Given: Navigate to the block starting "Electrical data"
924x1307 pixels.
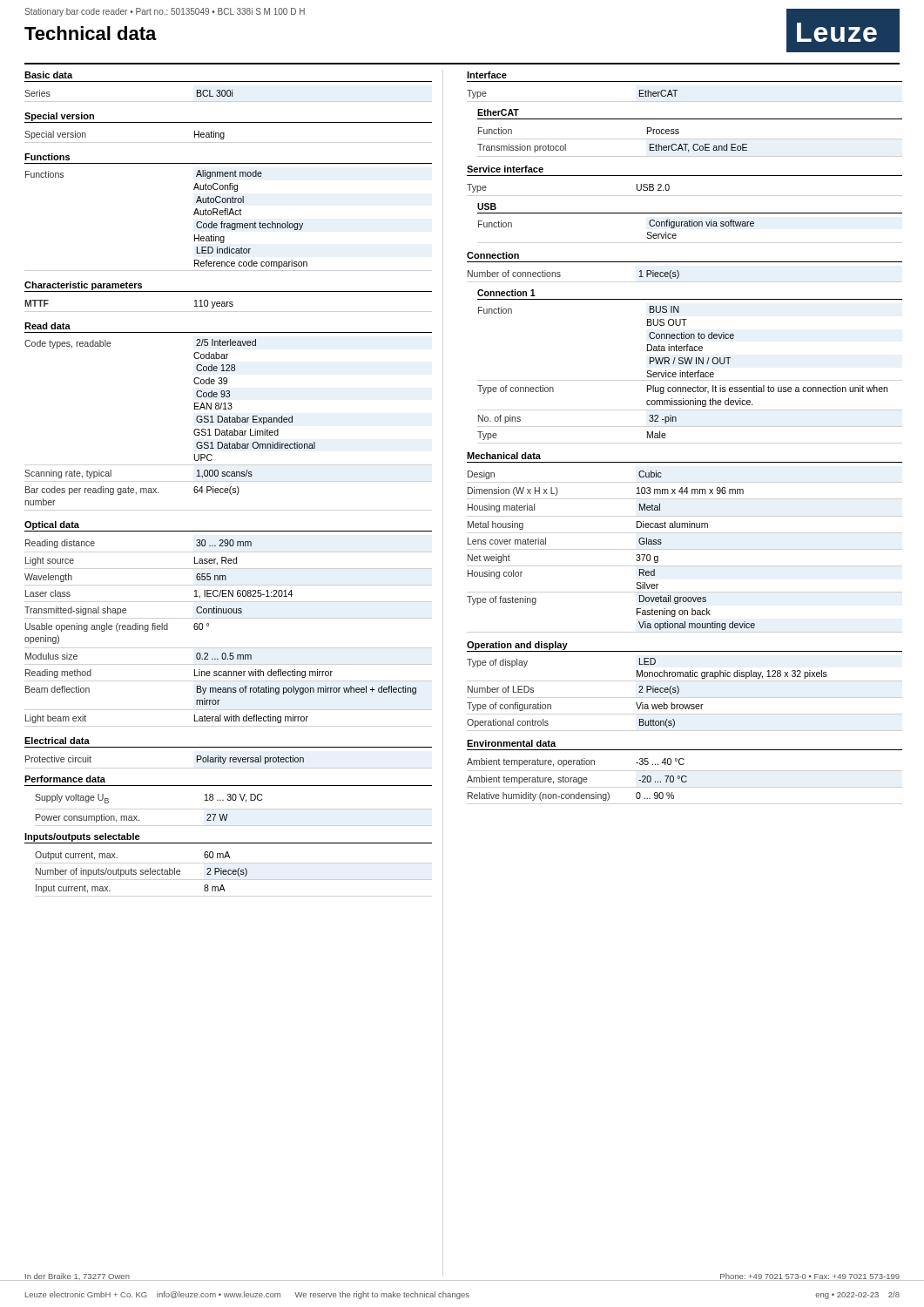Looking at the screenshot, I should [57, 741].
